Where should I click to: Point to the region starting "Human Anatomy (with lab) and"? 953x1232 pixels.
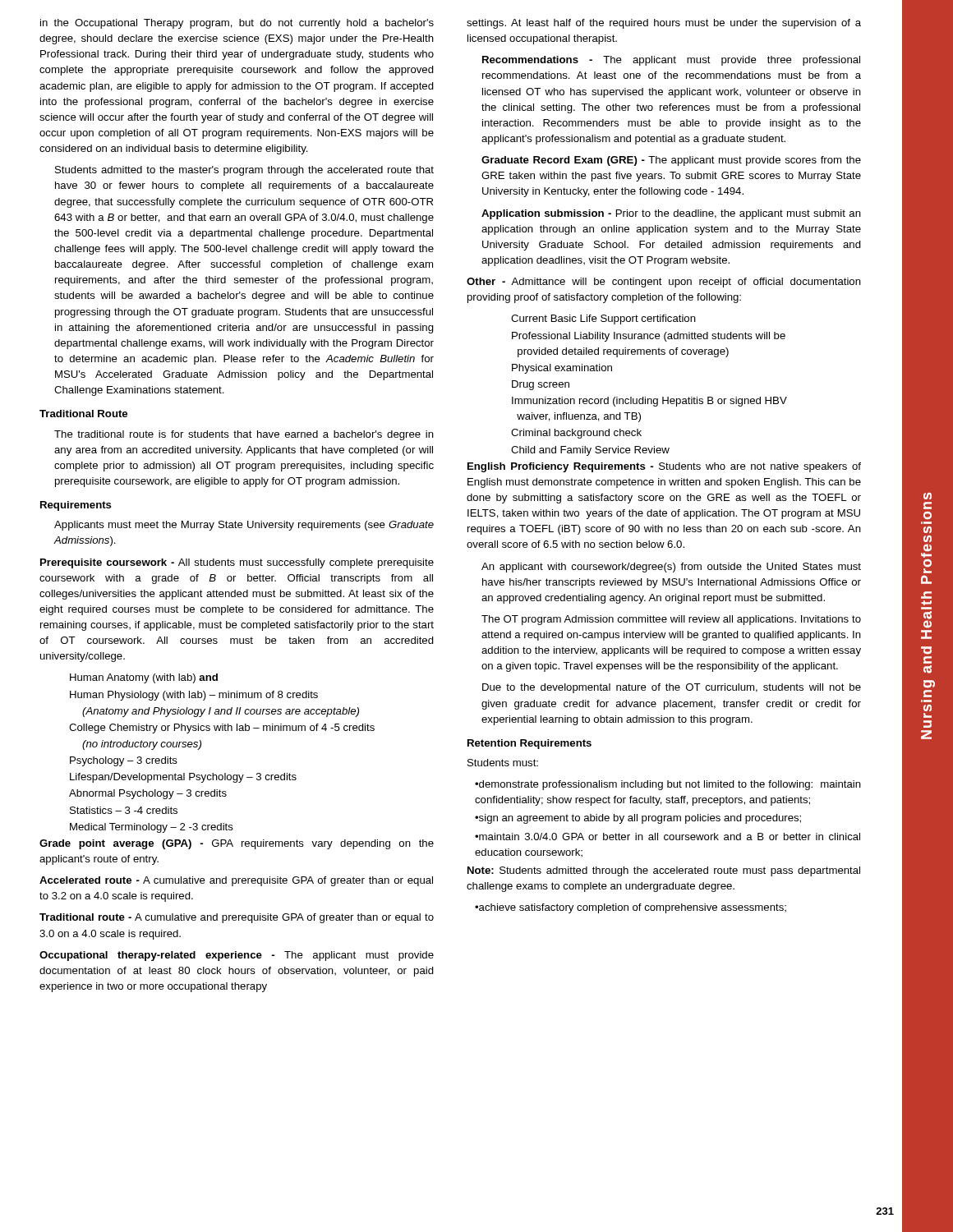click(144, 678)
